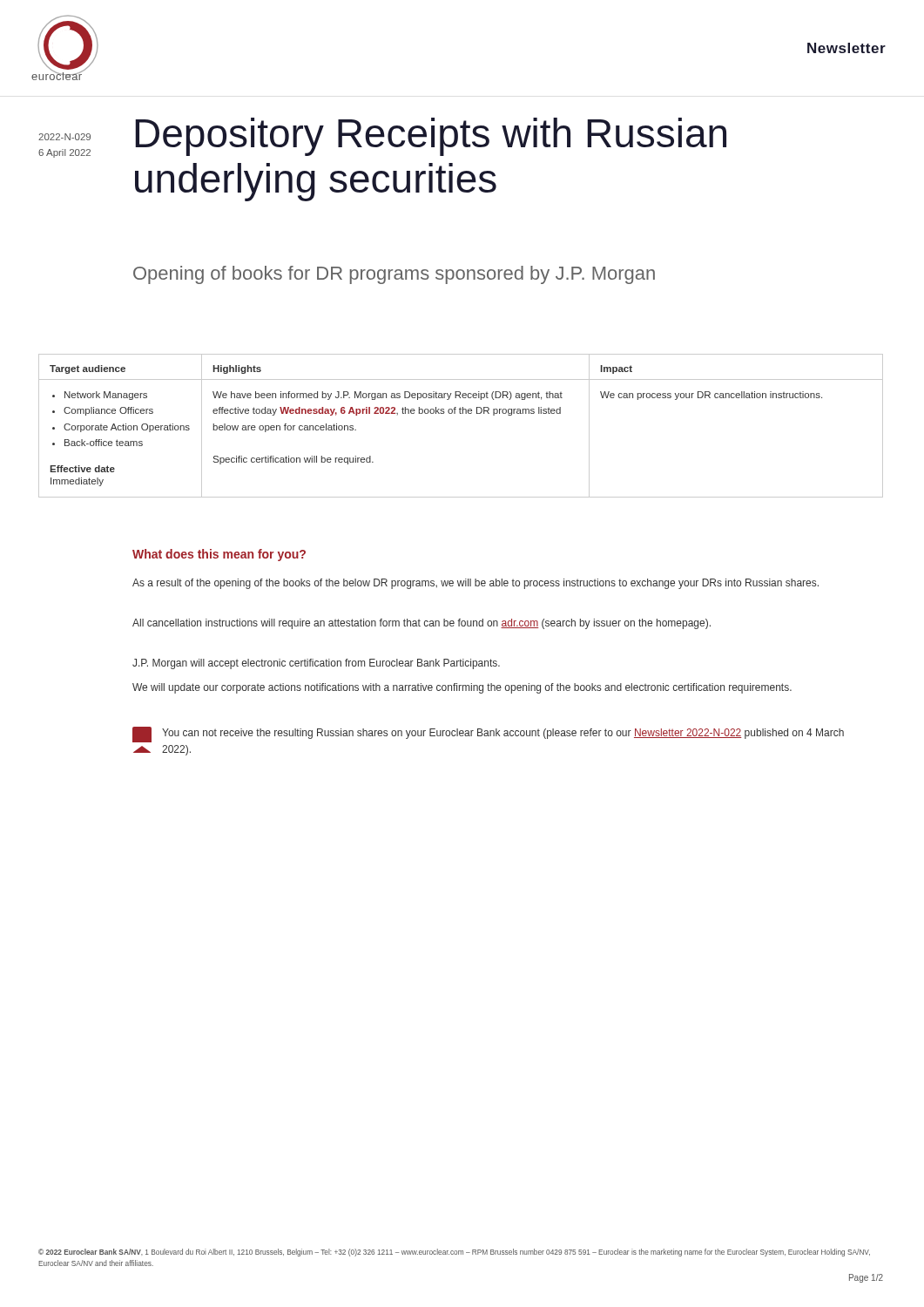This screenshot has width=924, height=1307.
Task: Click on the text block that reads "We will update our"
Action: tap(462, 687)
